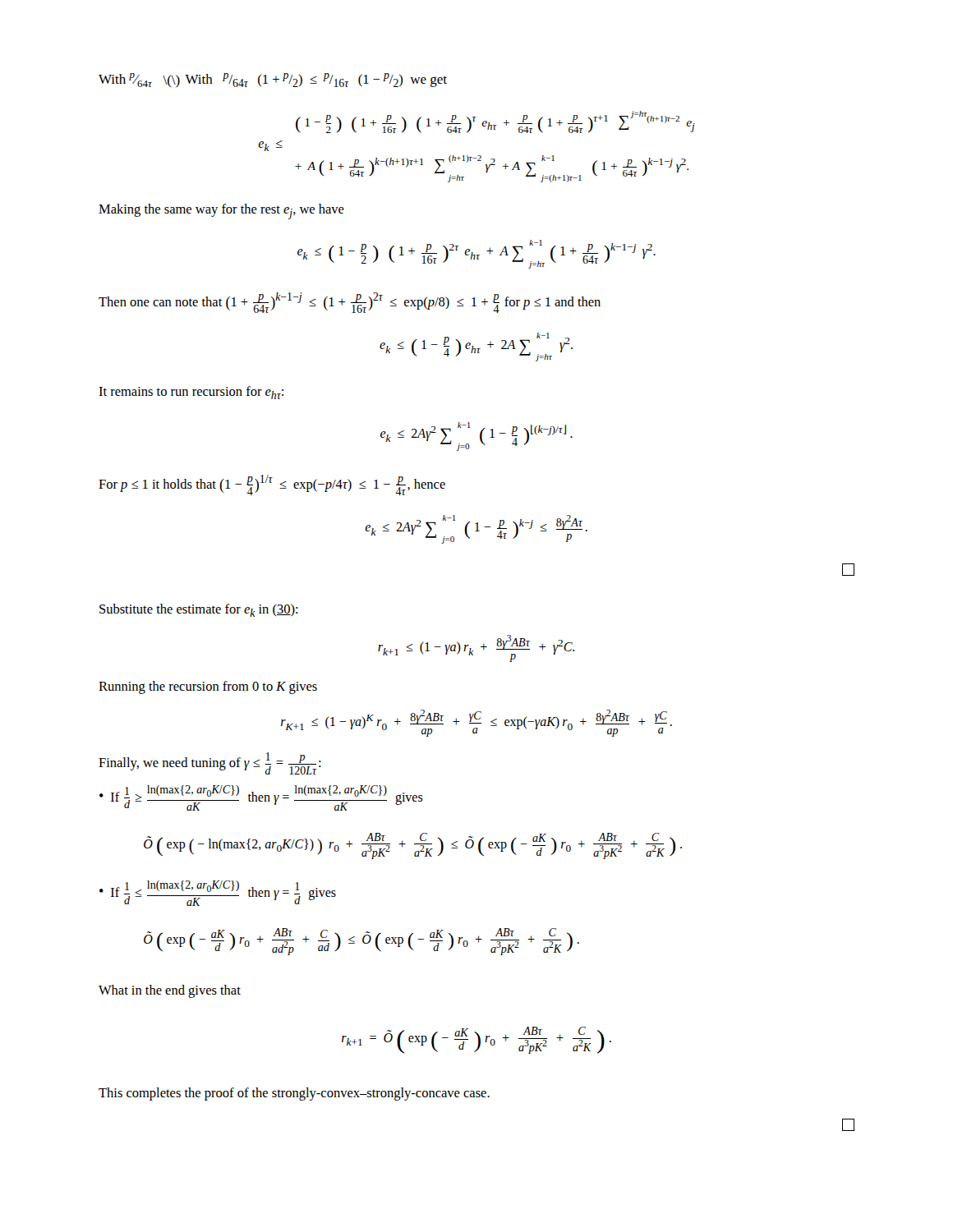Click on the text block that reads "This completes the"

point(294,1093)
